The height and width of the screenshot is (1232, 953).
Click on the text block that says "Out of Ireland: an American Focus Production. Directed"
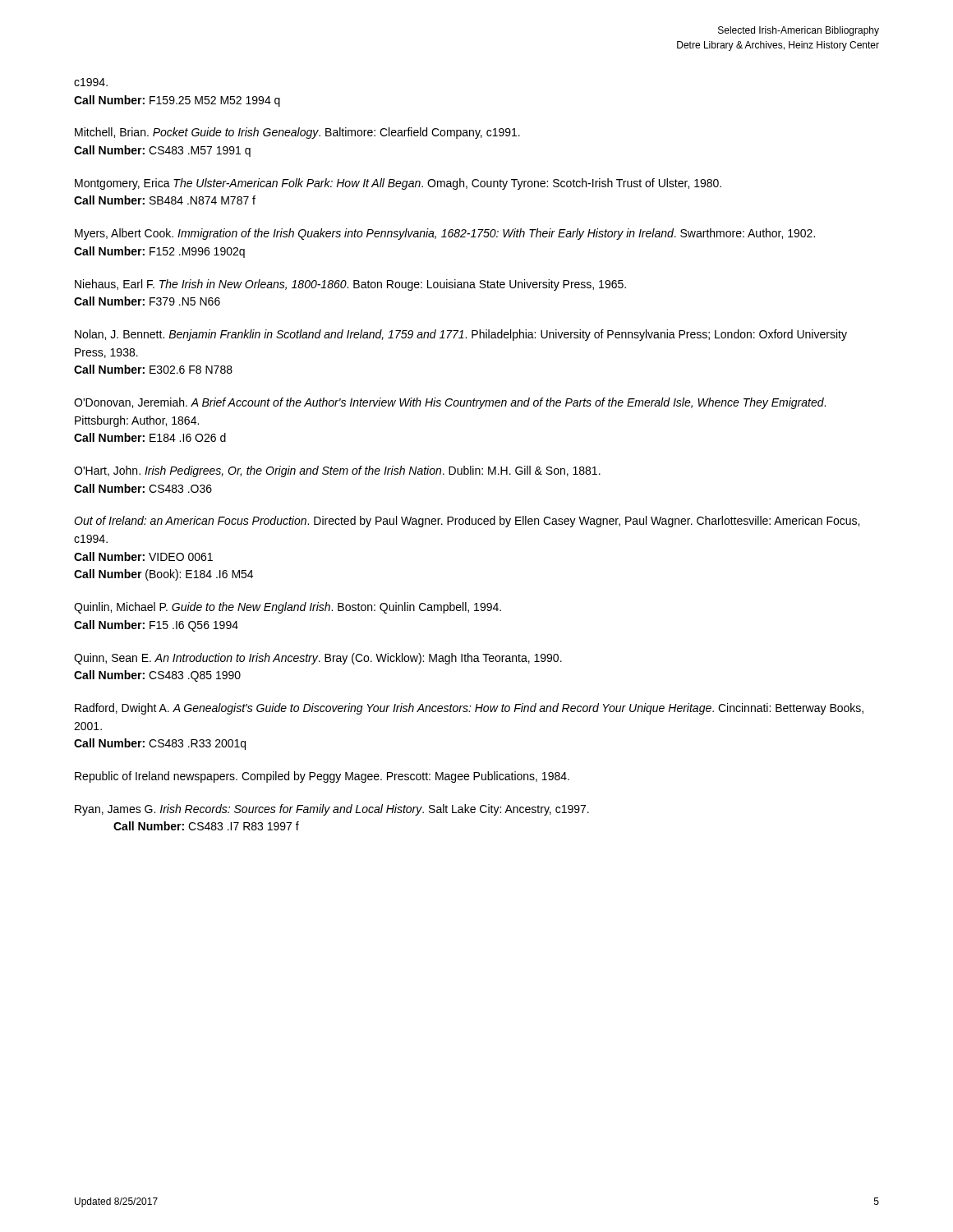(x=467, y=522)
